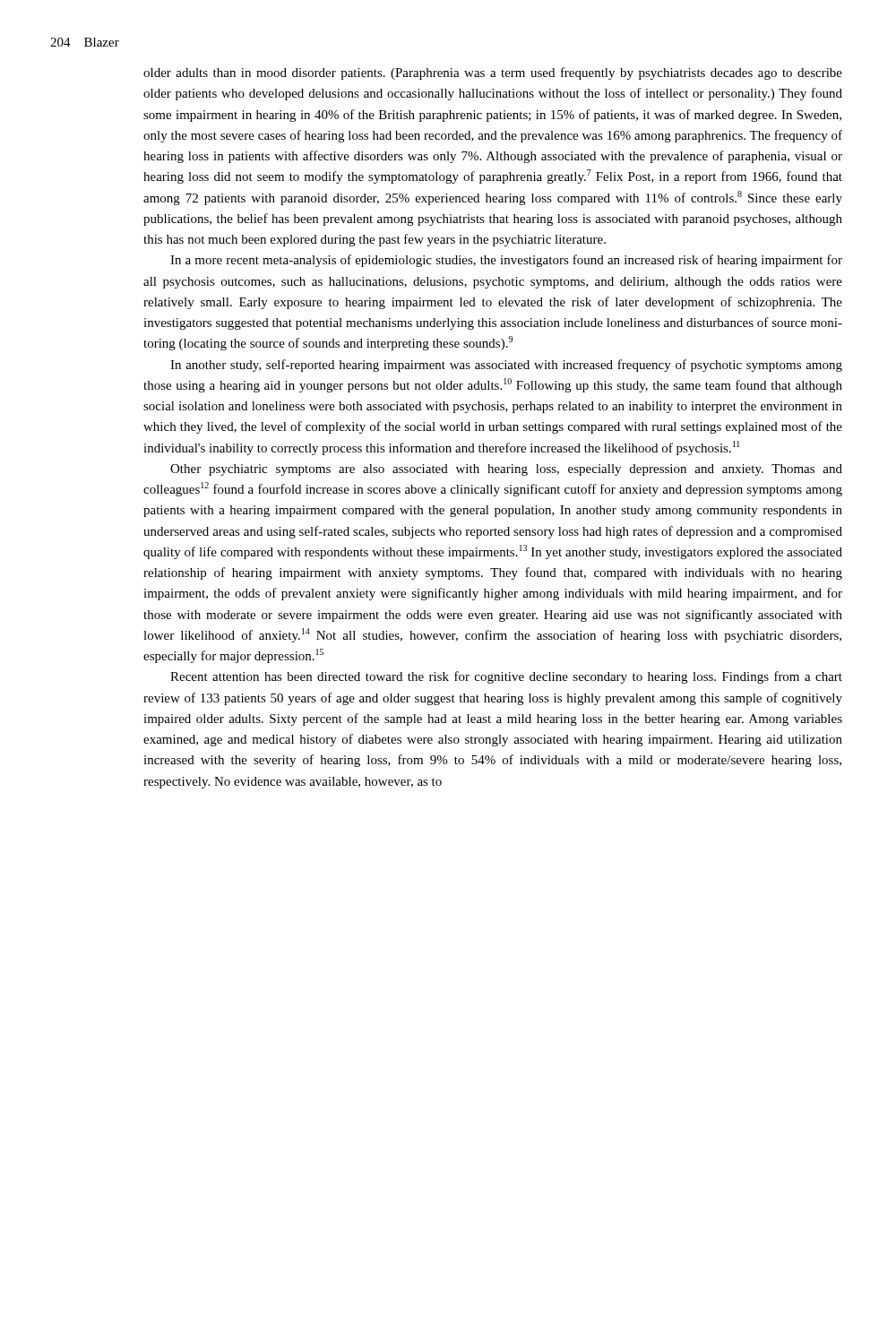896x1344 pixels.
Task: Click on the region starting "older adults than in mood"
Action: [x=493, y=427]
